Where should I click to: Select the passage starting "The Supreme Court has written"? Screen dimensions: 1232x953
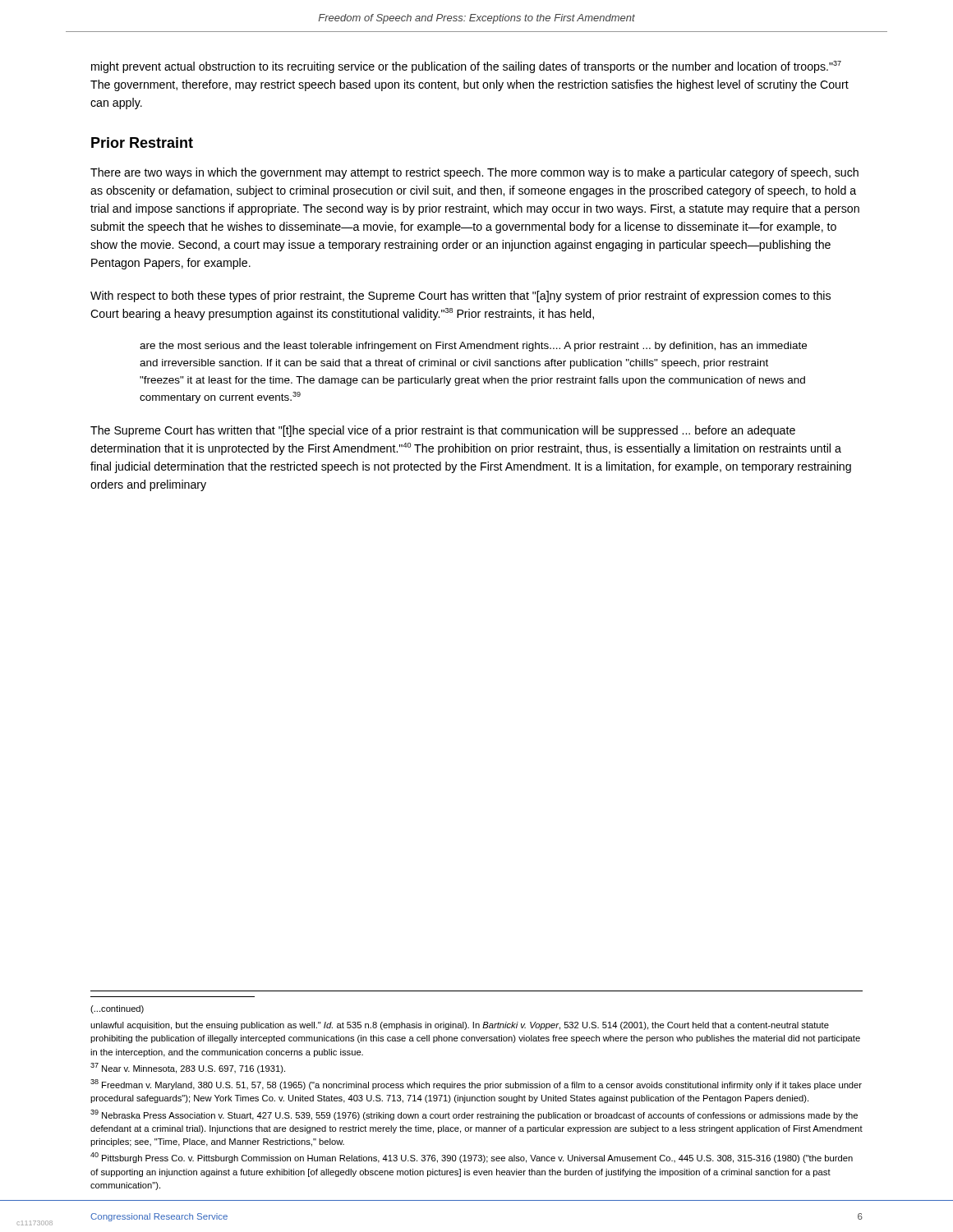point(471,457)
